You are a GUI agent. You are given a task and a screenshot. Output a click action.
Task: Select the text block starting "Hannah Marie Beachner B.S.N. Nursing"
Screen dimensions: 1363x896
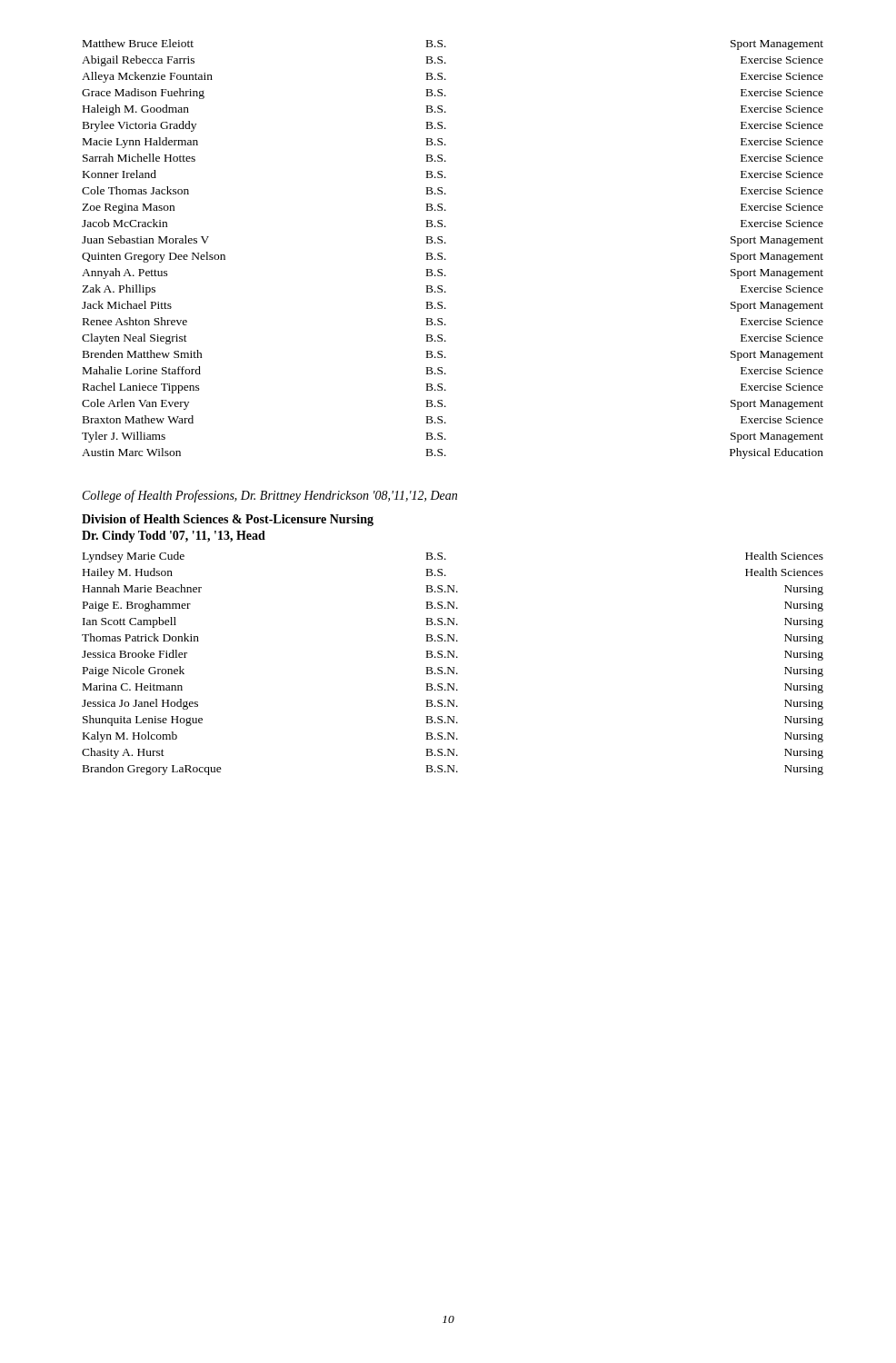[453, 589]
